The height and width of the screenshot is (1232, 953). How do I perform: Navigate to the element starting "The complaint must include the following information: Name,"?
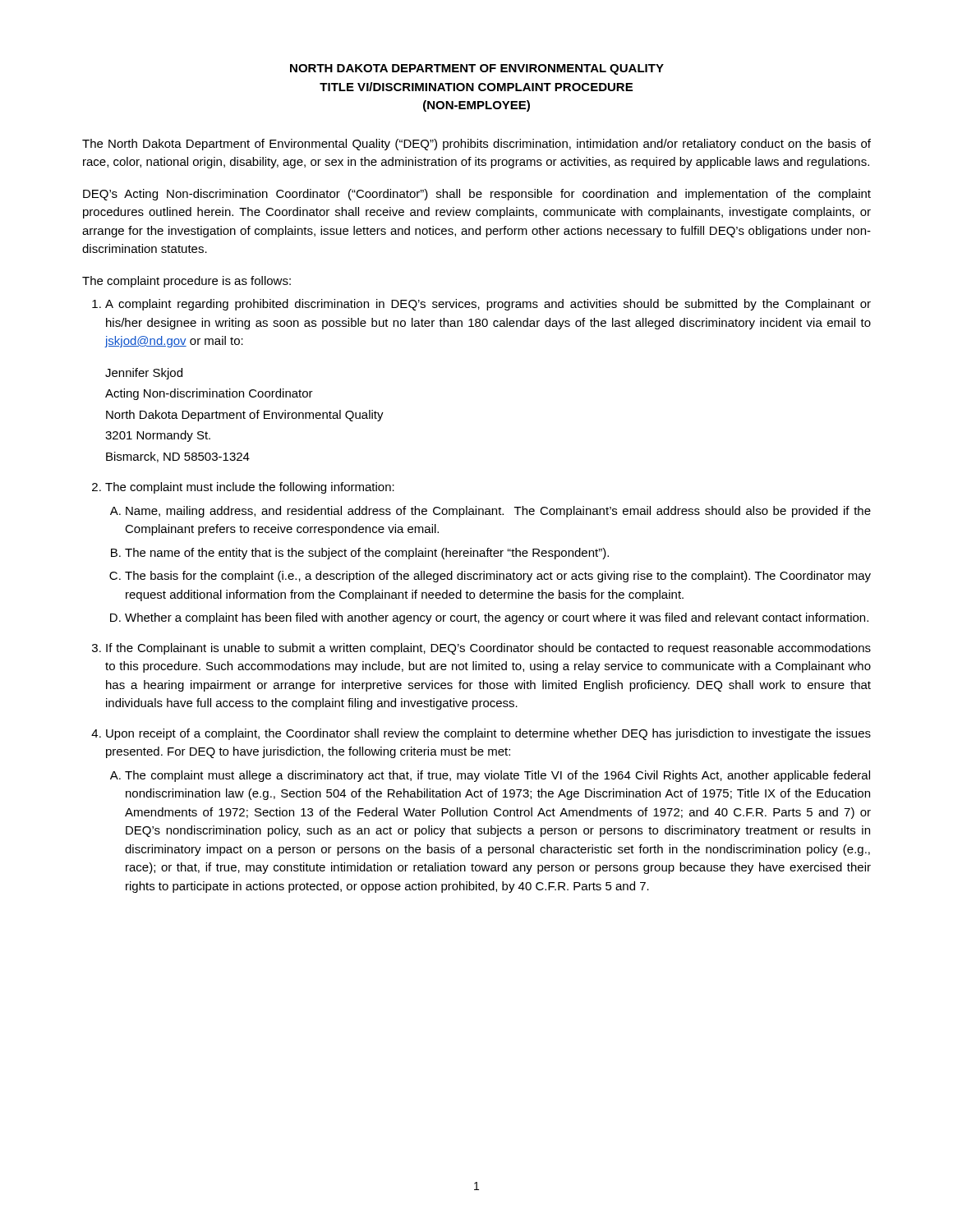pos(488,553)
